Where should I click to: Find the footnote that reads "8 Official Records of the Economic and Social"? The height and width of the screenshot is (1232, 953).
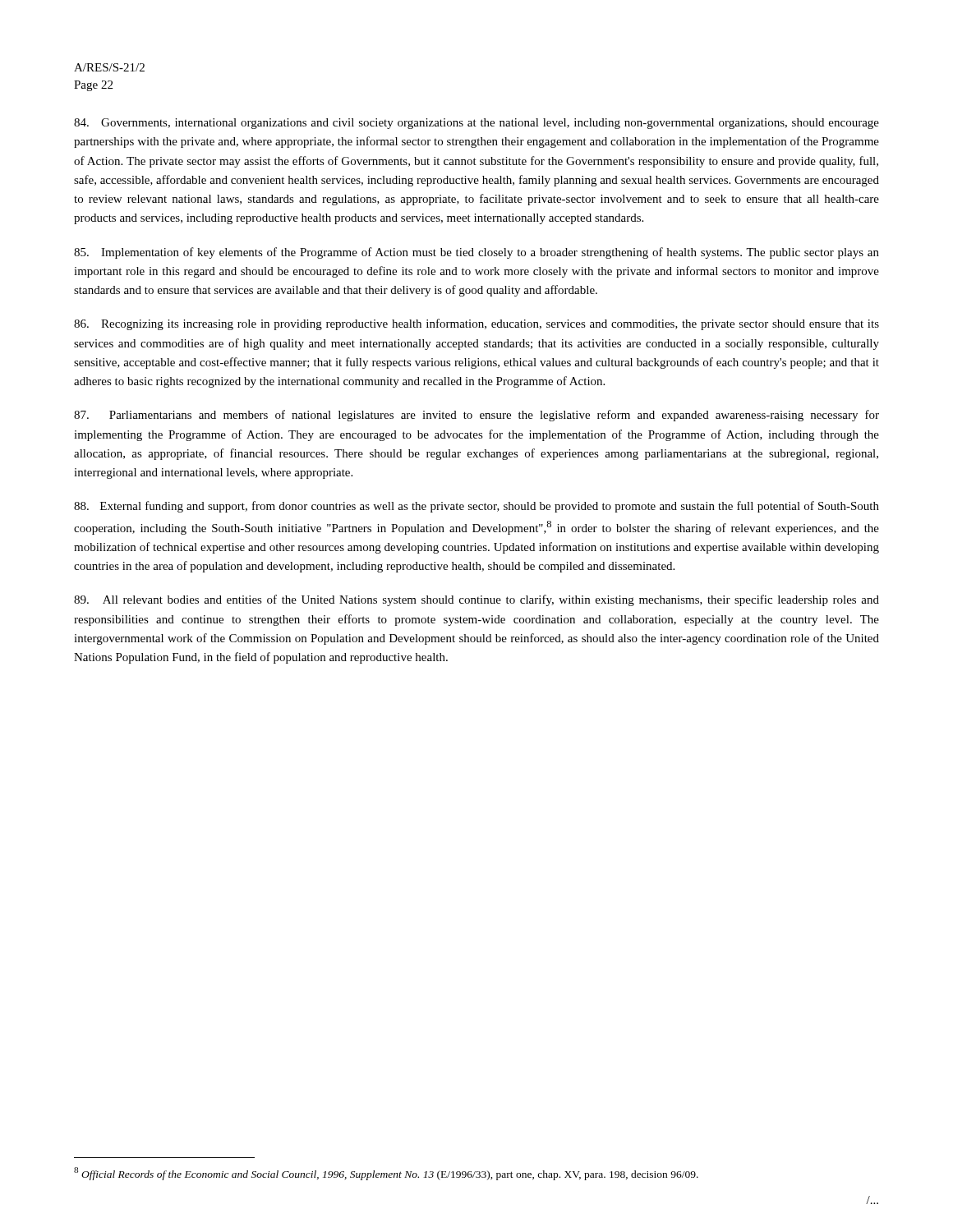386,1172
